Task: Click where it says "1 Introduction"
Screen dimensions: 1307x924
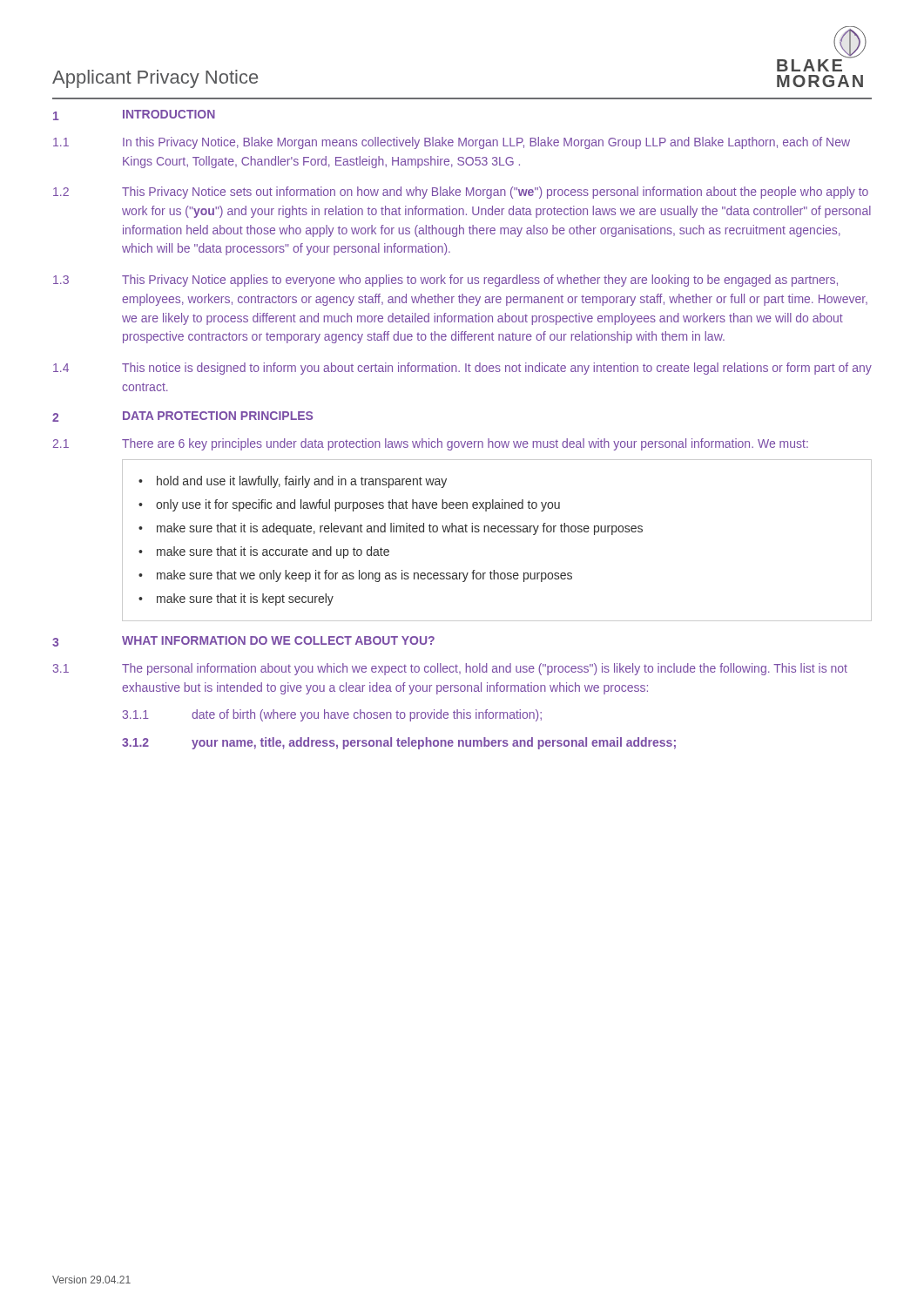Action: pos(134,115)
